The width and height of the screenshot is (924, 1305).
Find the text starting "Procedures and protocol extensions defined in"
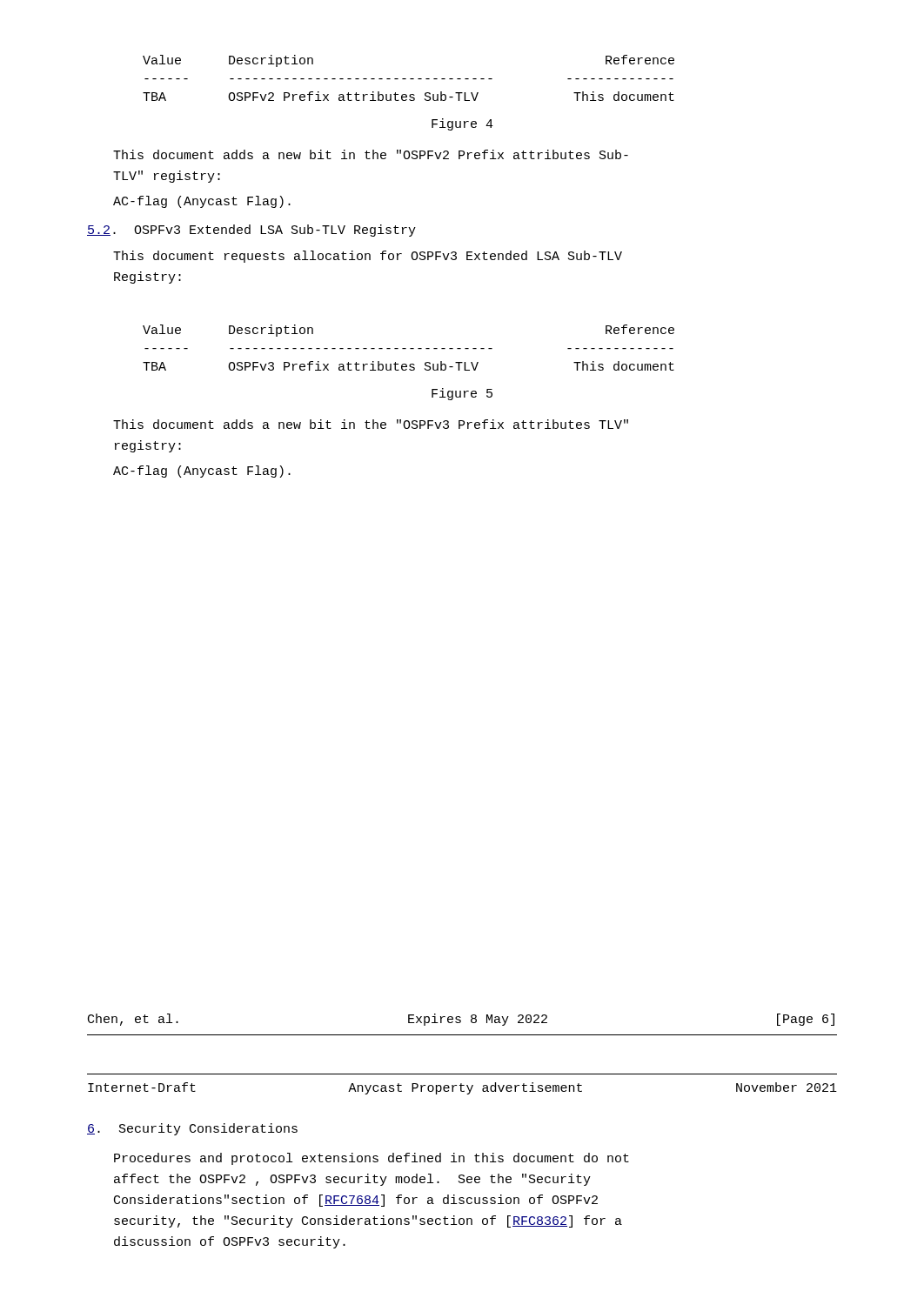coord(372,1201)
